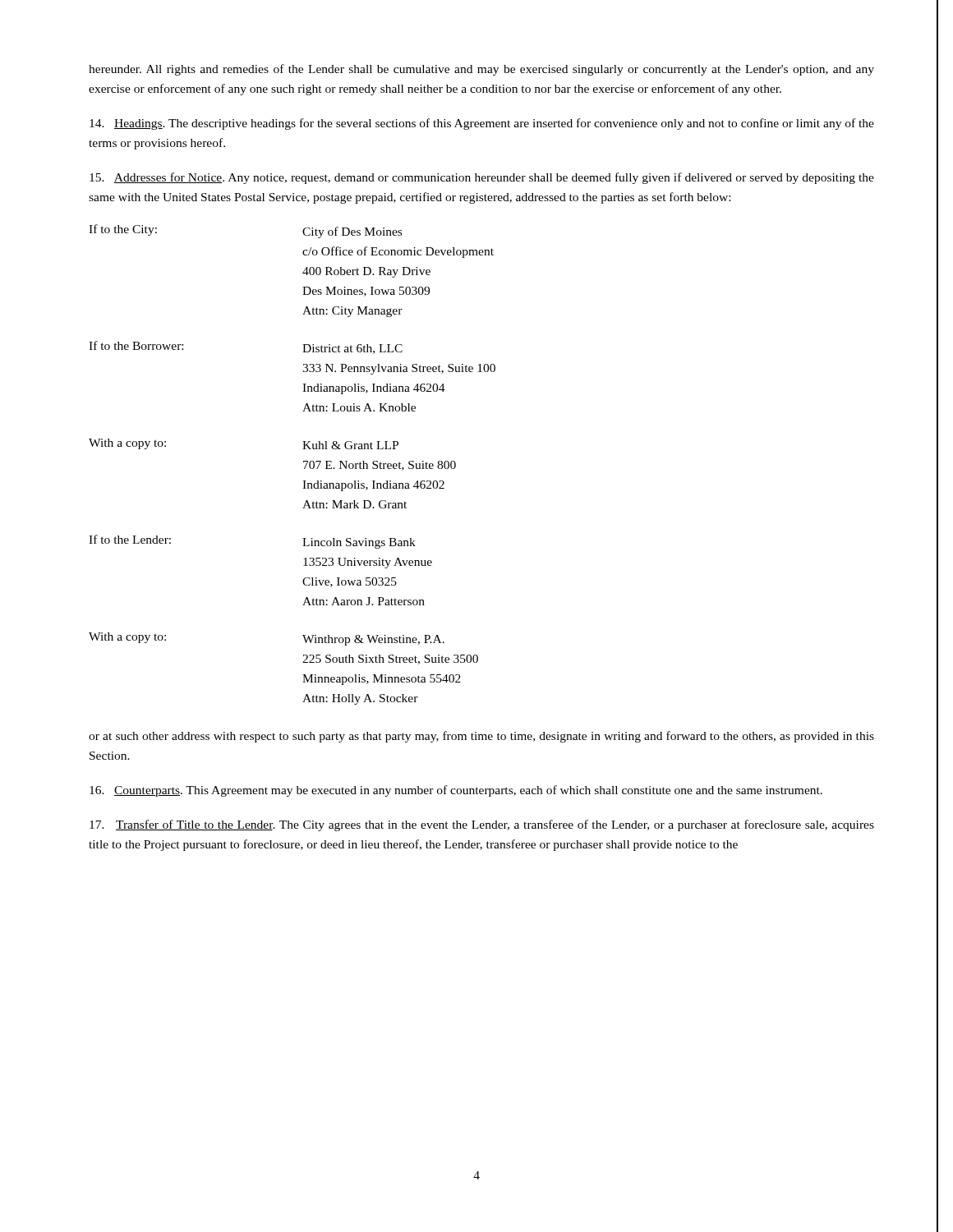Select the region starting "Counterparts. This Agreement may be executed in any"
Screen dimensions: 1232x953
pos(456,790)
